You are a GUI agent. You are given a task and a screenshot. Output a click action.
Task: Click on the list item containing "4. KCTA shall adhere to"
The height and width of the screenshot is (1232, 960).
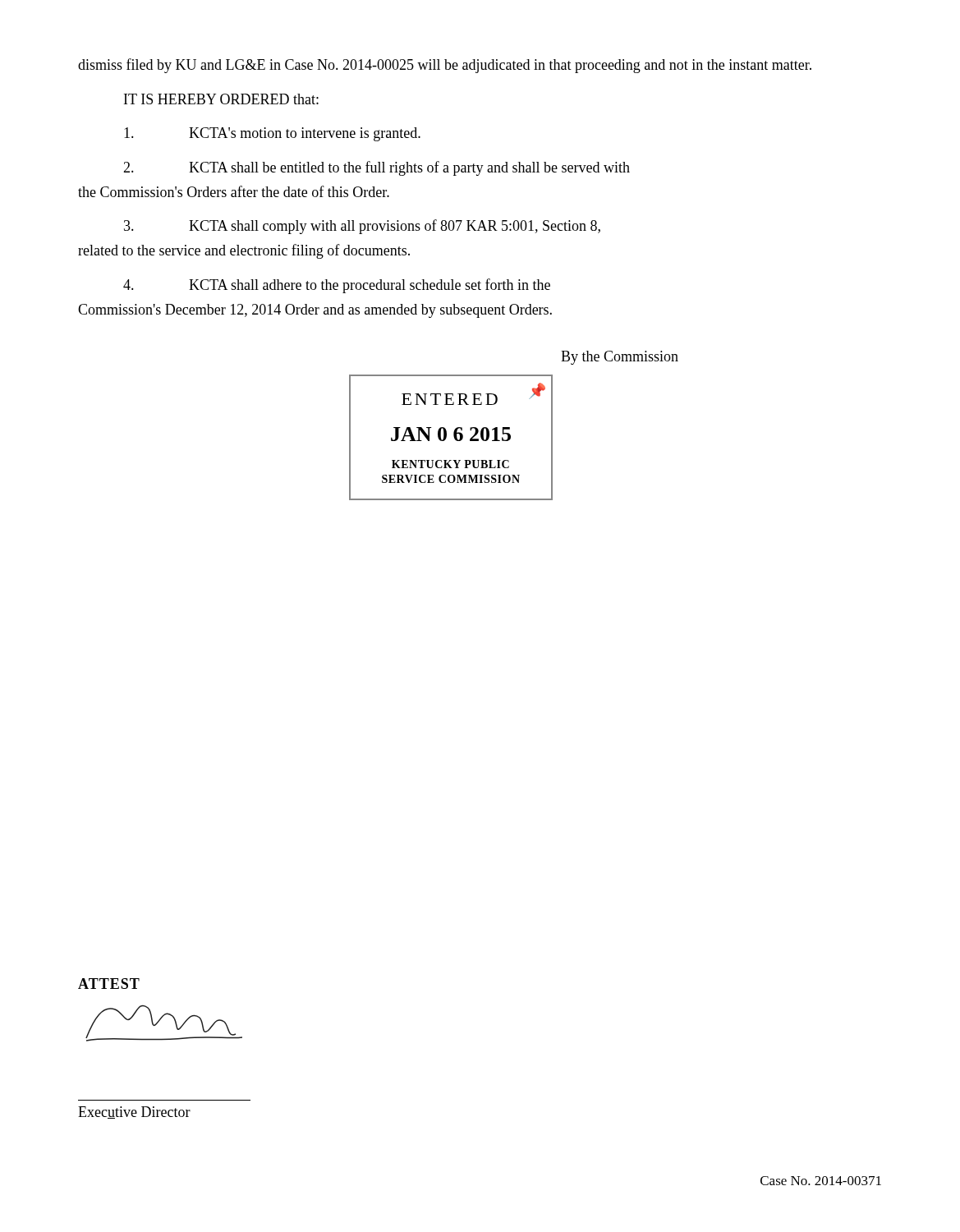click(x=480, y=286)
